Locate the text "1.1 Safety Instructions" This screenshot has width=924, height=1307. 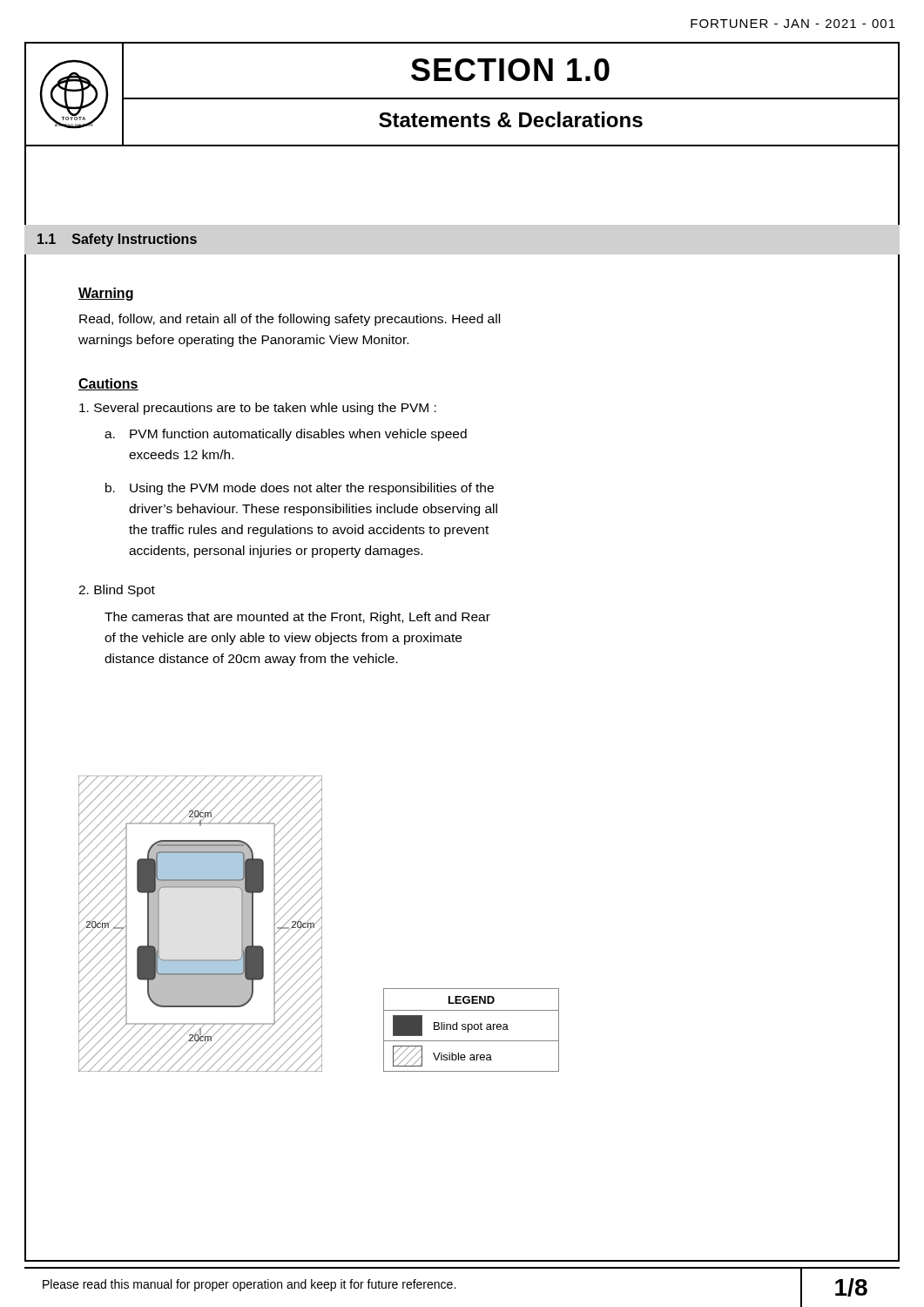point(111,240)
